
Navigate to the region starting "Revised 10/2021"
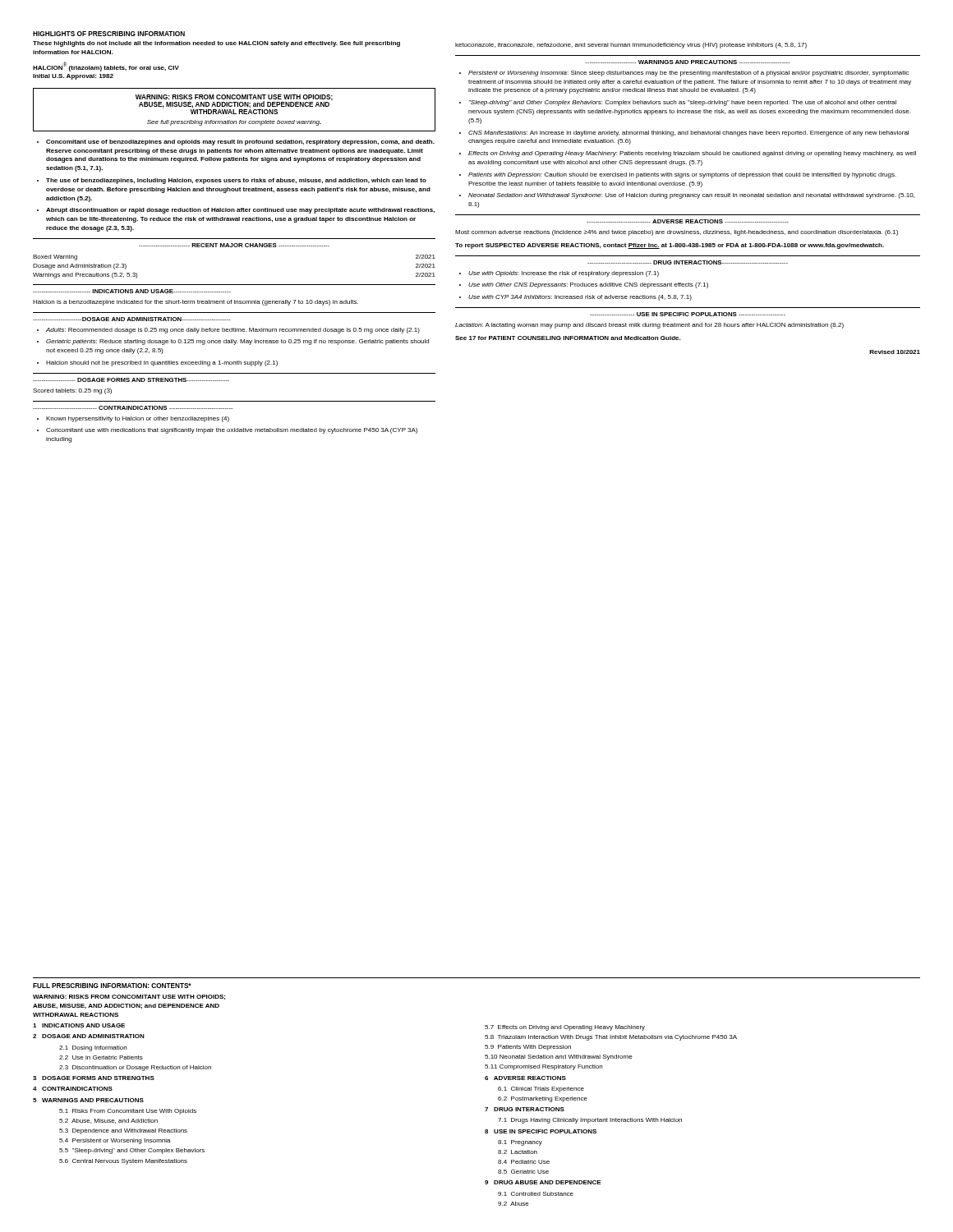point(895,352)
